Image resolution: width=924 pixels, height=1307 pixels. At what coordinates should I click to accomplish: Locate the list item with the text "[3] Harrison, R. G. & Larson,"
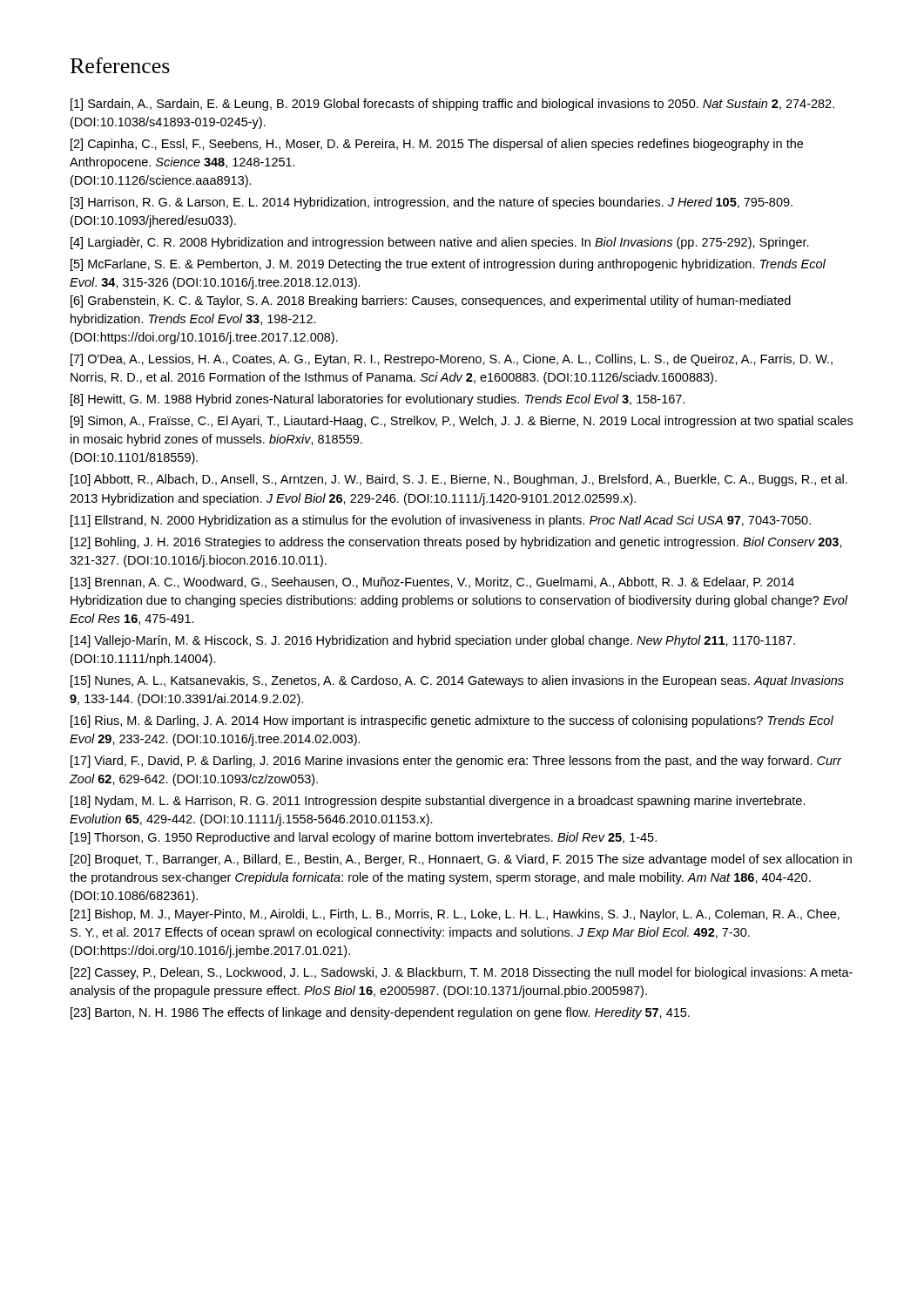(x=432, y=212)
